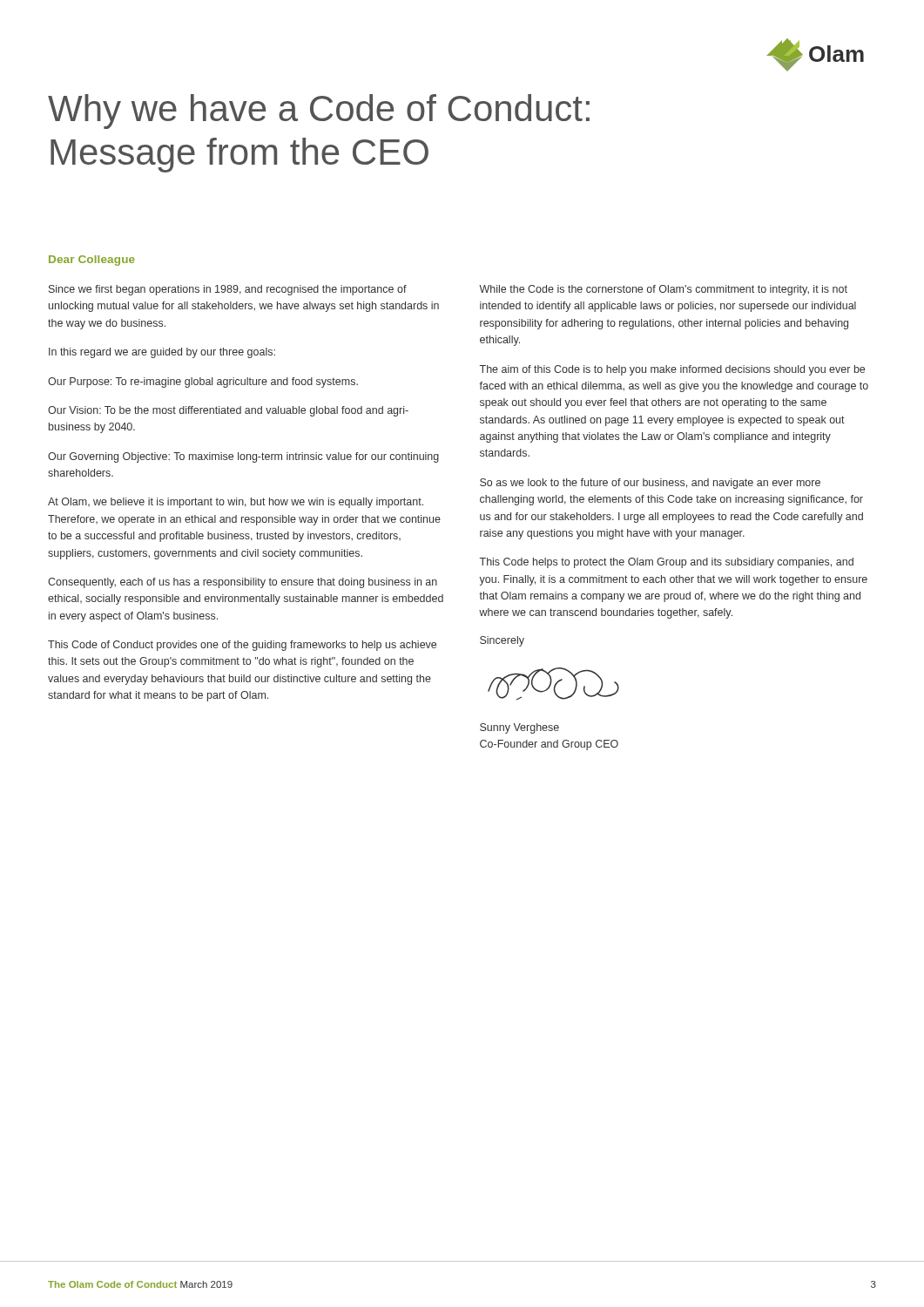Find the block on this page that starts "In this regard we are"
924x1307 pixels.
click(162, 352)
